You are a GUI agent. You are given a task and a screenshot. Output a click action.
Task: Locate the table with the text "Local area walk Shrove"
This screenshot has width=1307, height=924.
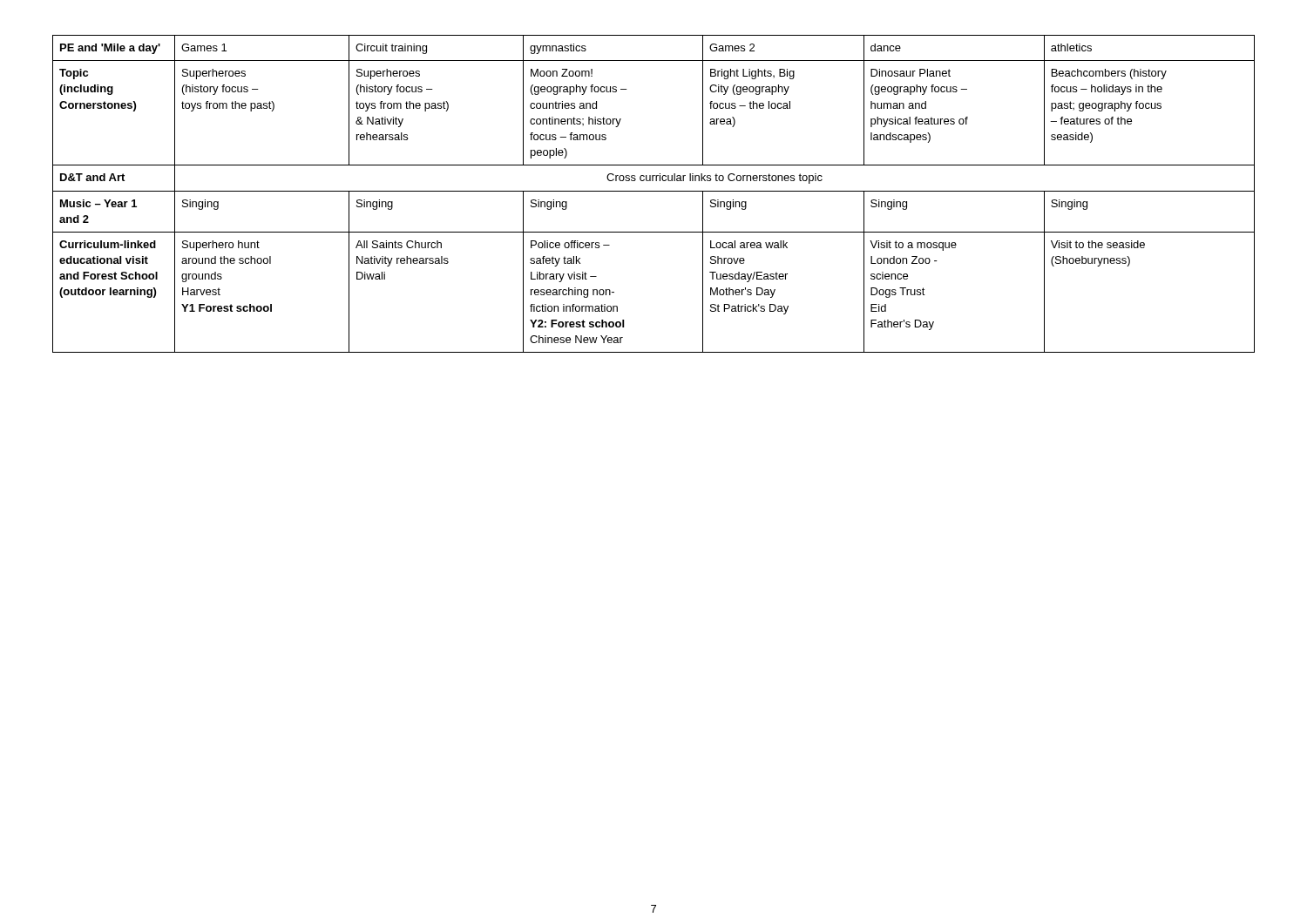(x=654, y=194)
